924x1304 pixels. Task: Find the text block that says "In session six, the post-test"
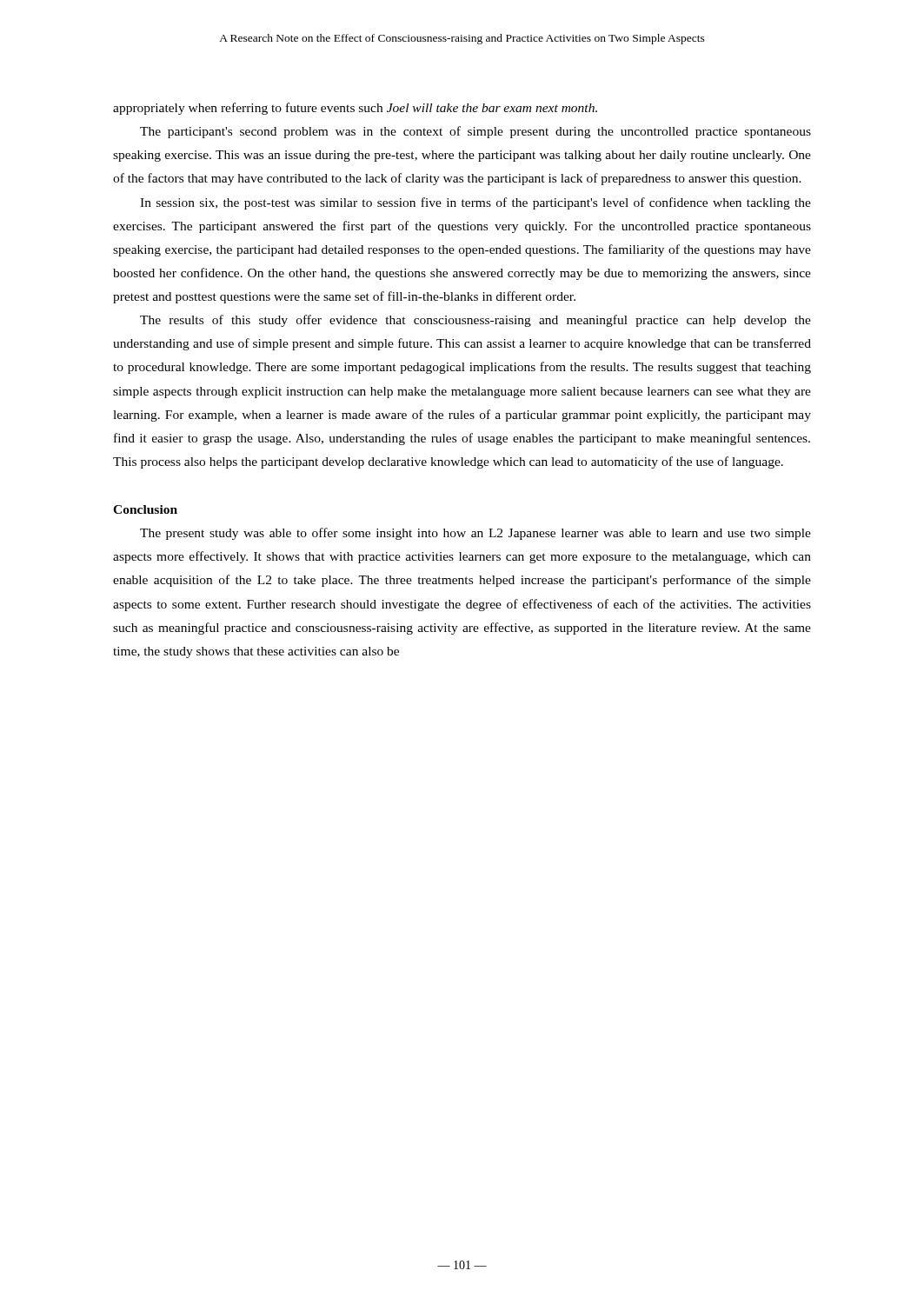click(462, 249)
